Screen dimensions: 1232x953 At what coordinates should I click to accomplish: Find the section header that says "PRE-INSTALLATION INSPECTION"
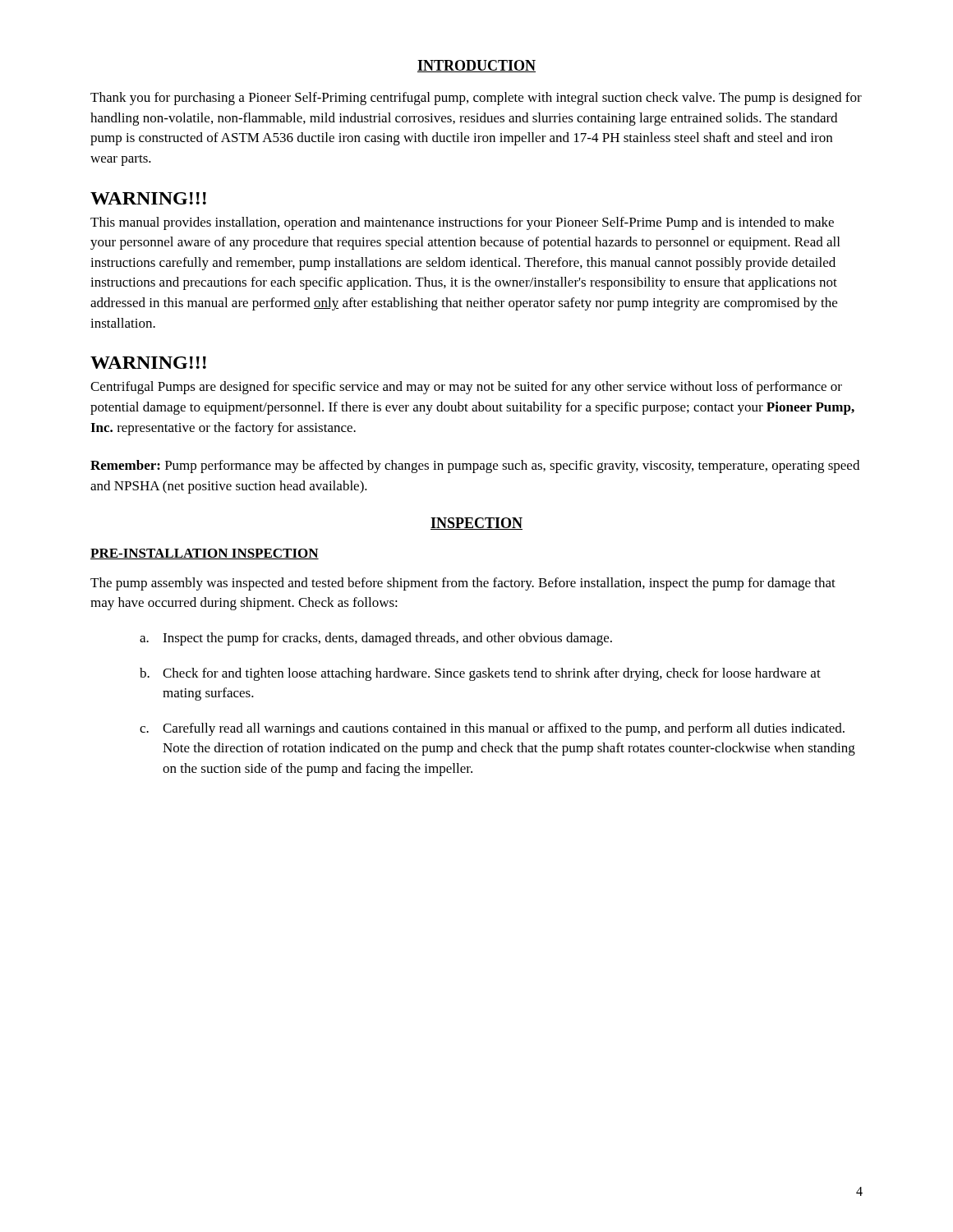pyautogui.click(x=204, y=553)
